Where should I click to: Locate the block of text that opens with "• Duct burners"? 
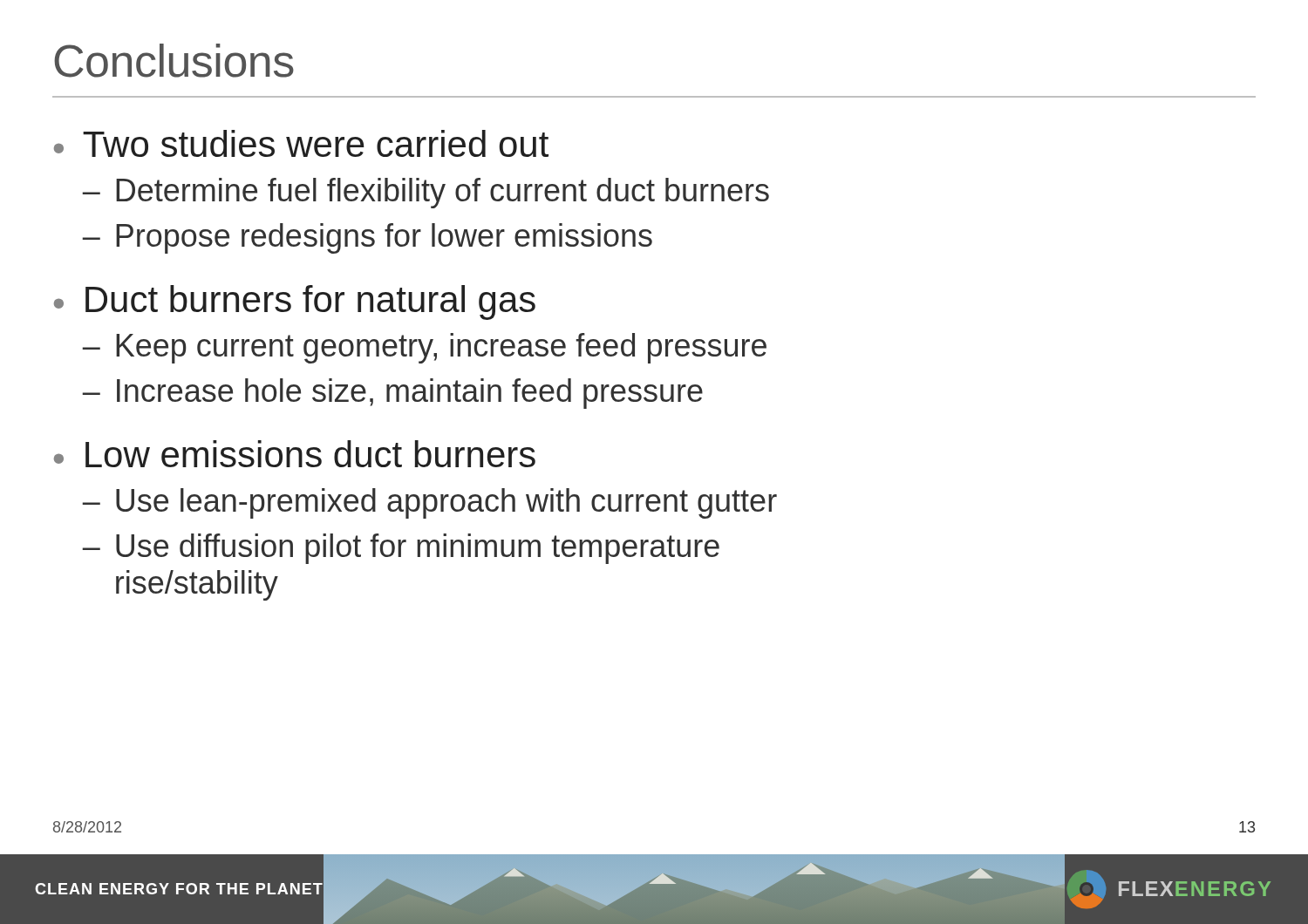tap(654, 349)
